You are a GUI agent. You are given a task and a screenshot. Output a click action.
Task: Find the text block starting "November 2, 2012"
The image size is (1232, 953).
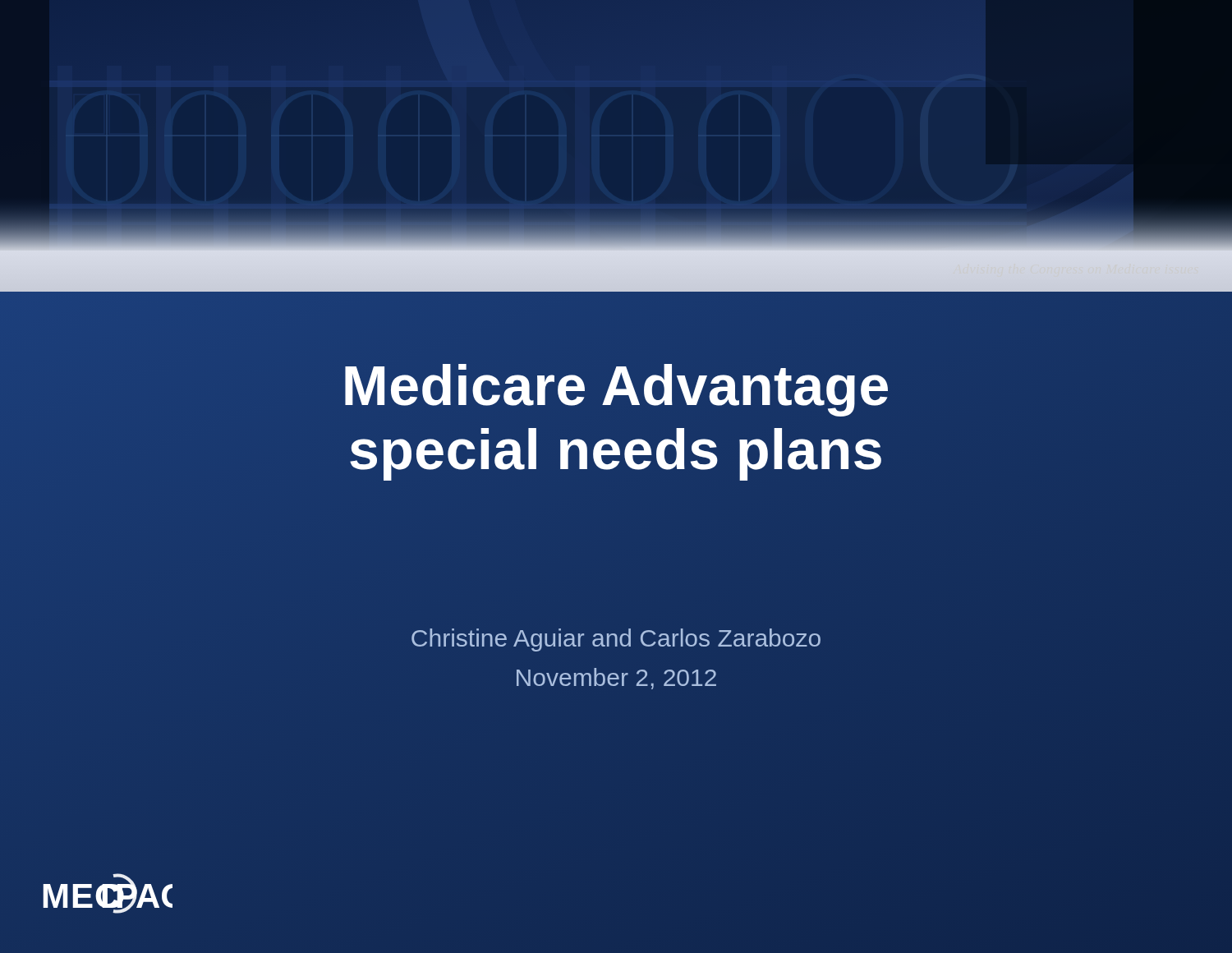point(616,677)
